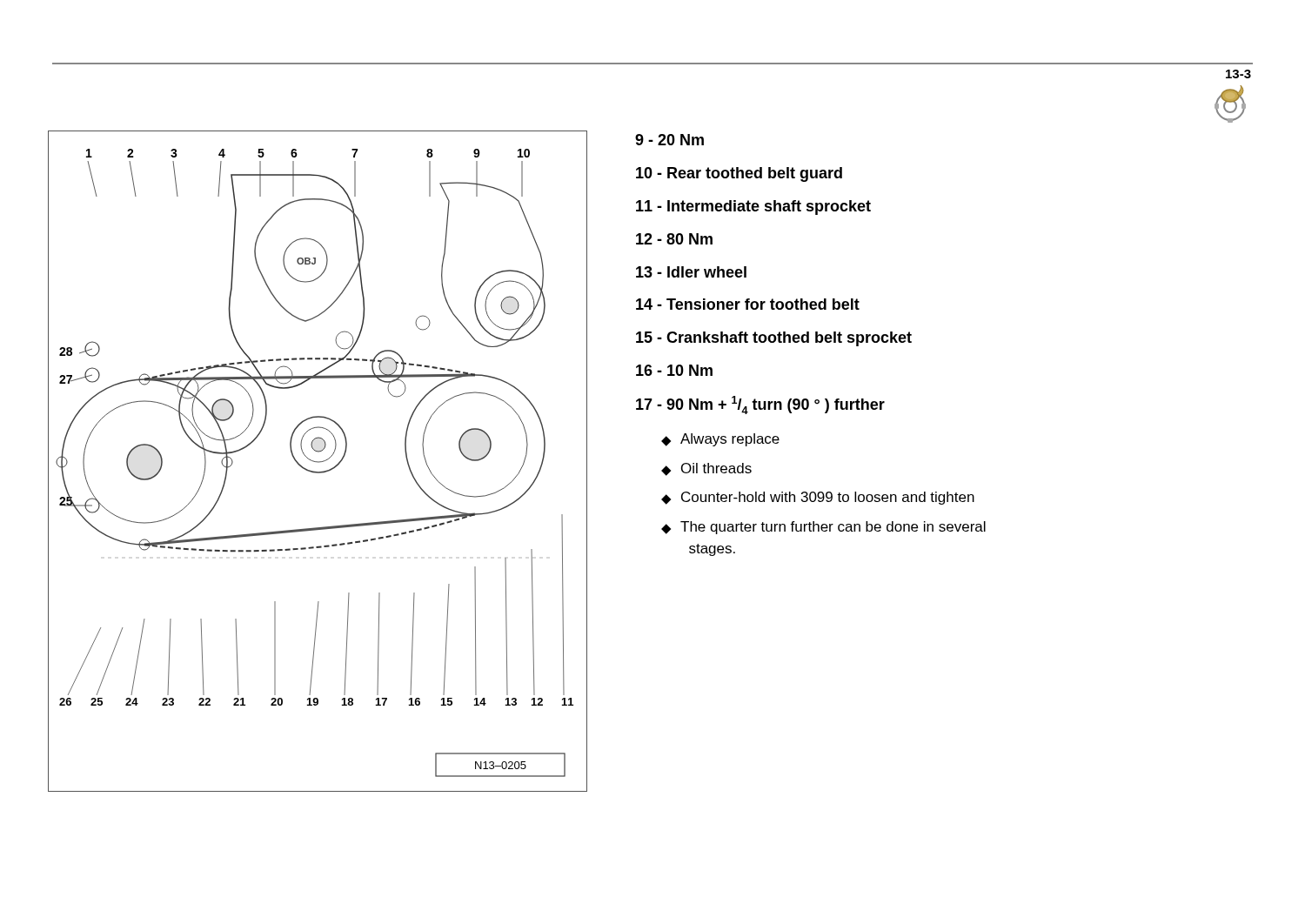1305x924 pixels.
Task: Find the list item containing "15 - Crankshaft toothed"
Action: click(x=773, y=338)
